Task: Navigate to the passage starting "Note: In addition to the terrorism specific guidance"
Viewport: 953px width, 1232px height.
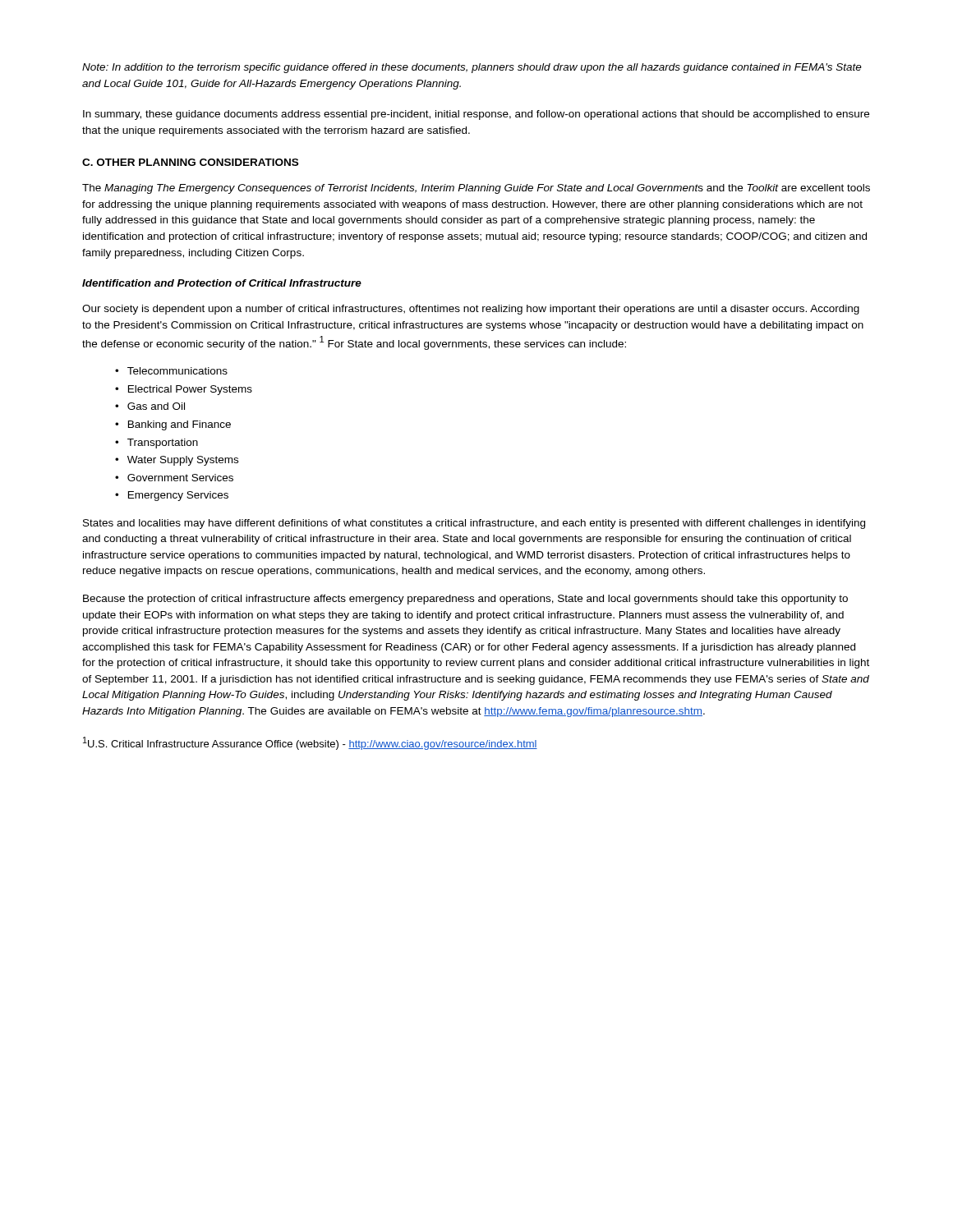Action: point(472,75)
